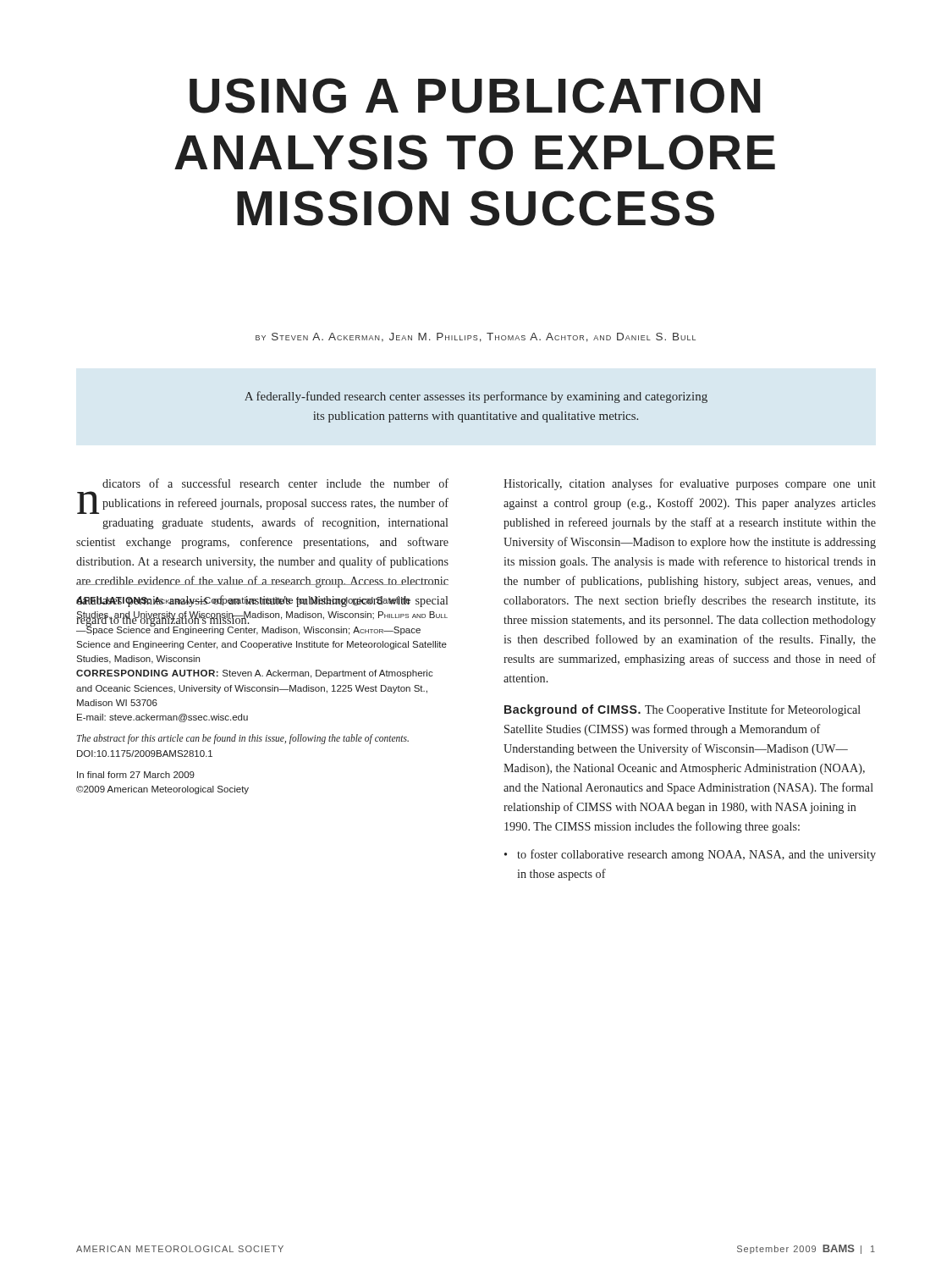This screenshot has width=952, height=1270.
Task: Locate the region starting "Historically, citation analyses for evaluative"
Action: (690, 581)
